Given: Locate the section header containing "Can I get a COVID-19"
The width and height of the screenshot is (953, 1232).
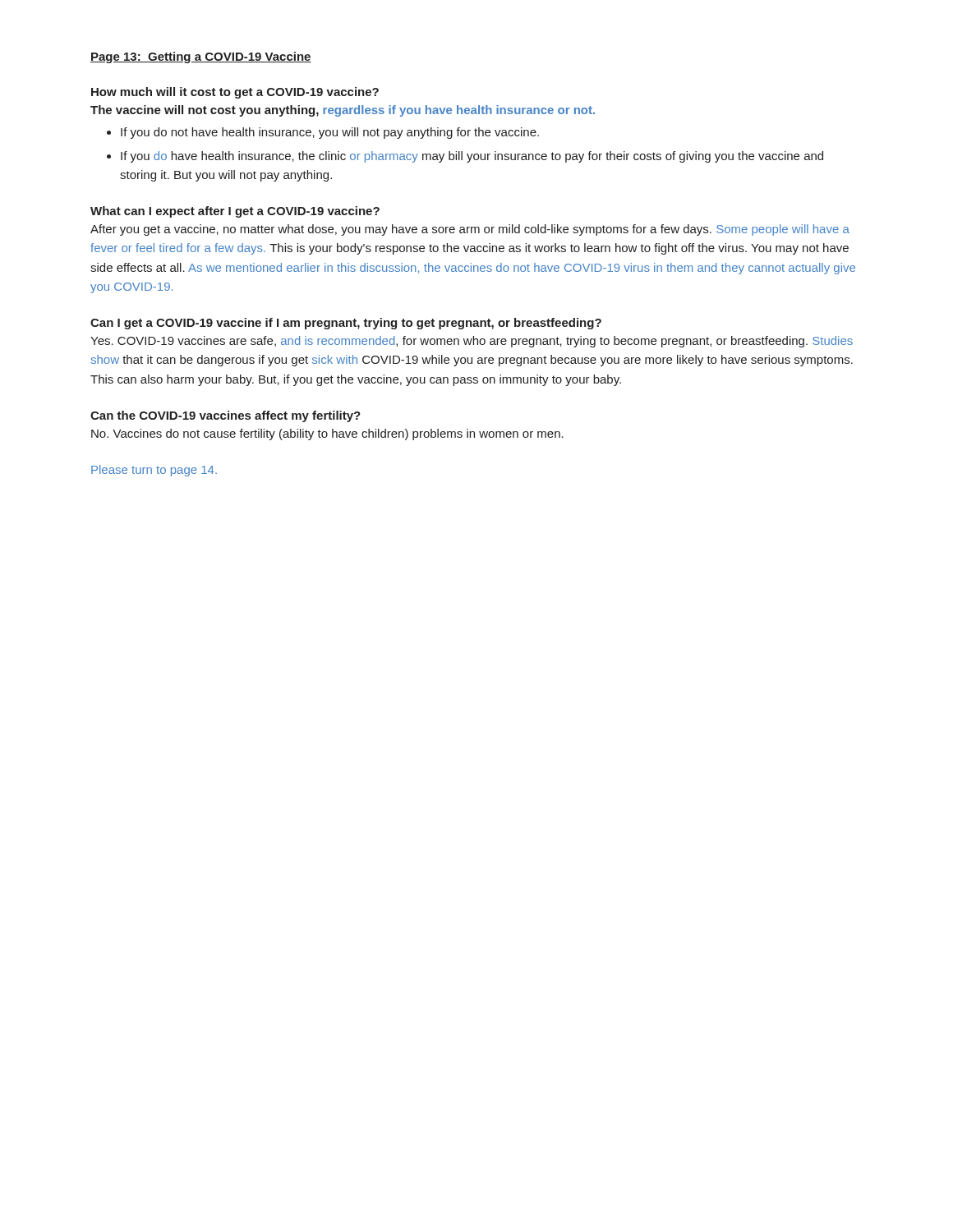Looking at the screenshot, I should 346,322.
